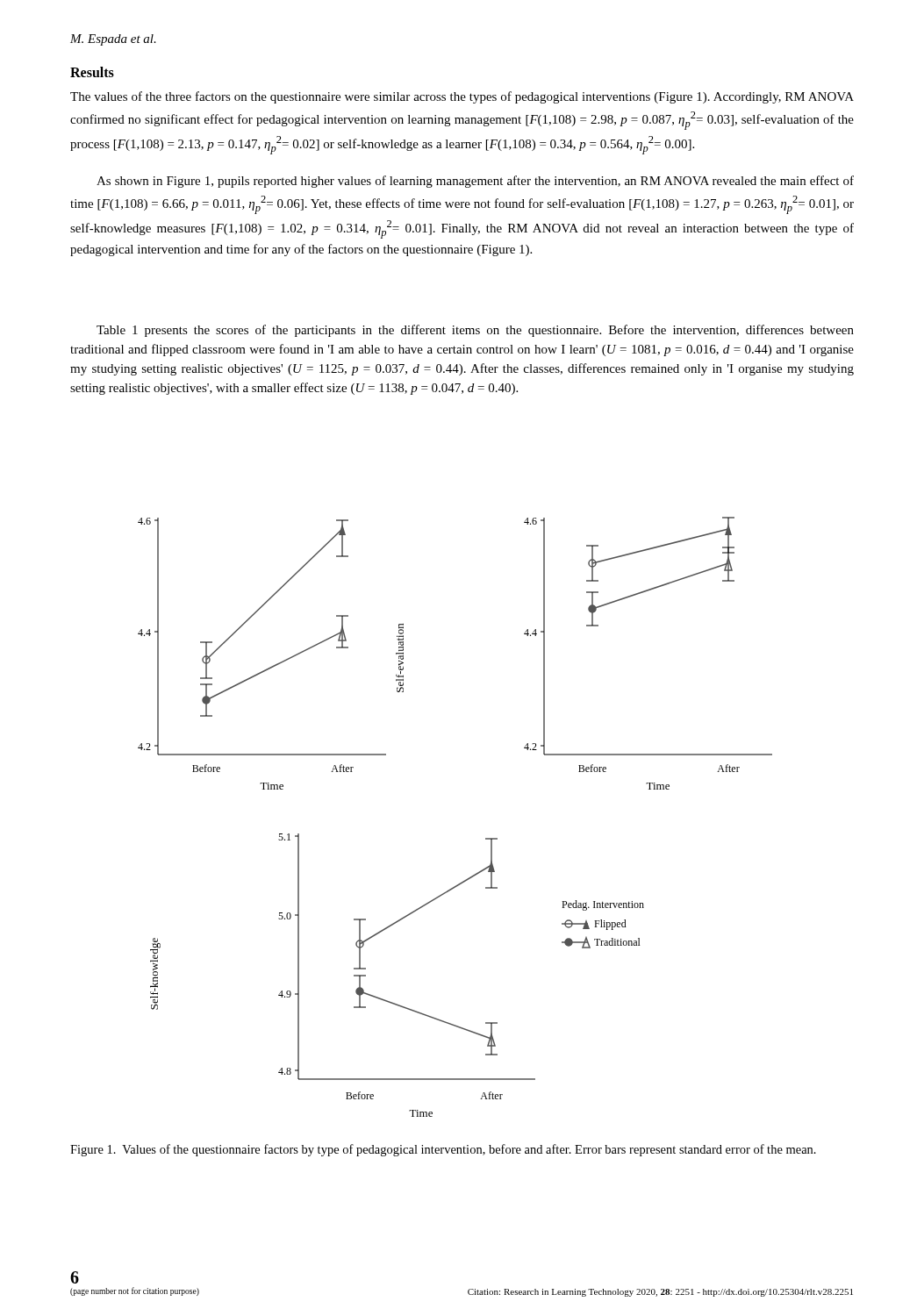Find the line chart
The image size is (924, 1316).
click(x=462, y=807)
